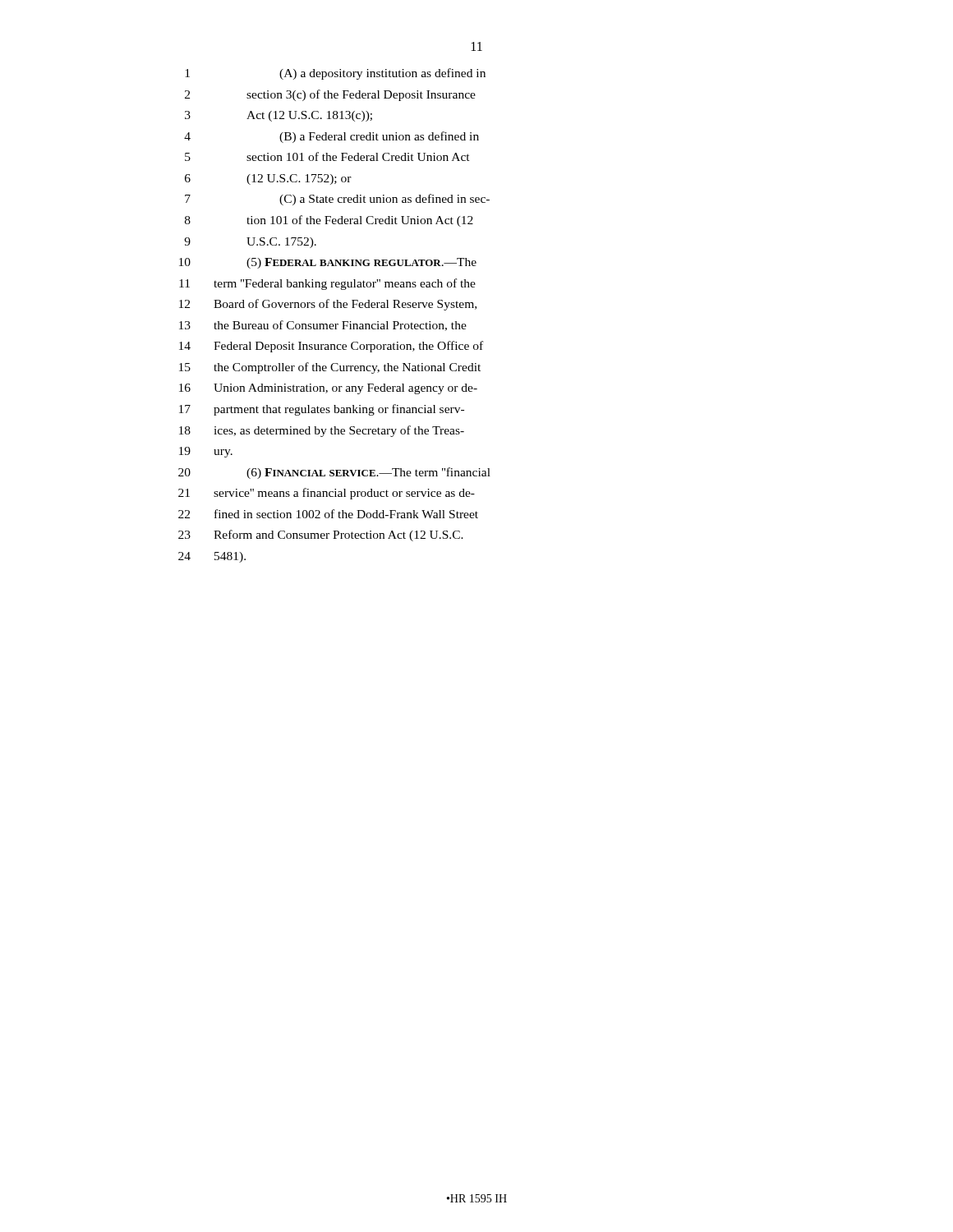Find the block starting "10 (5) FEDERAL BANKING REGULATOR.—The 11"
The height and width of the screenshot is (1232, 953).
pos(328,263)
